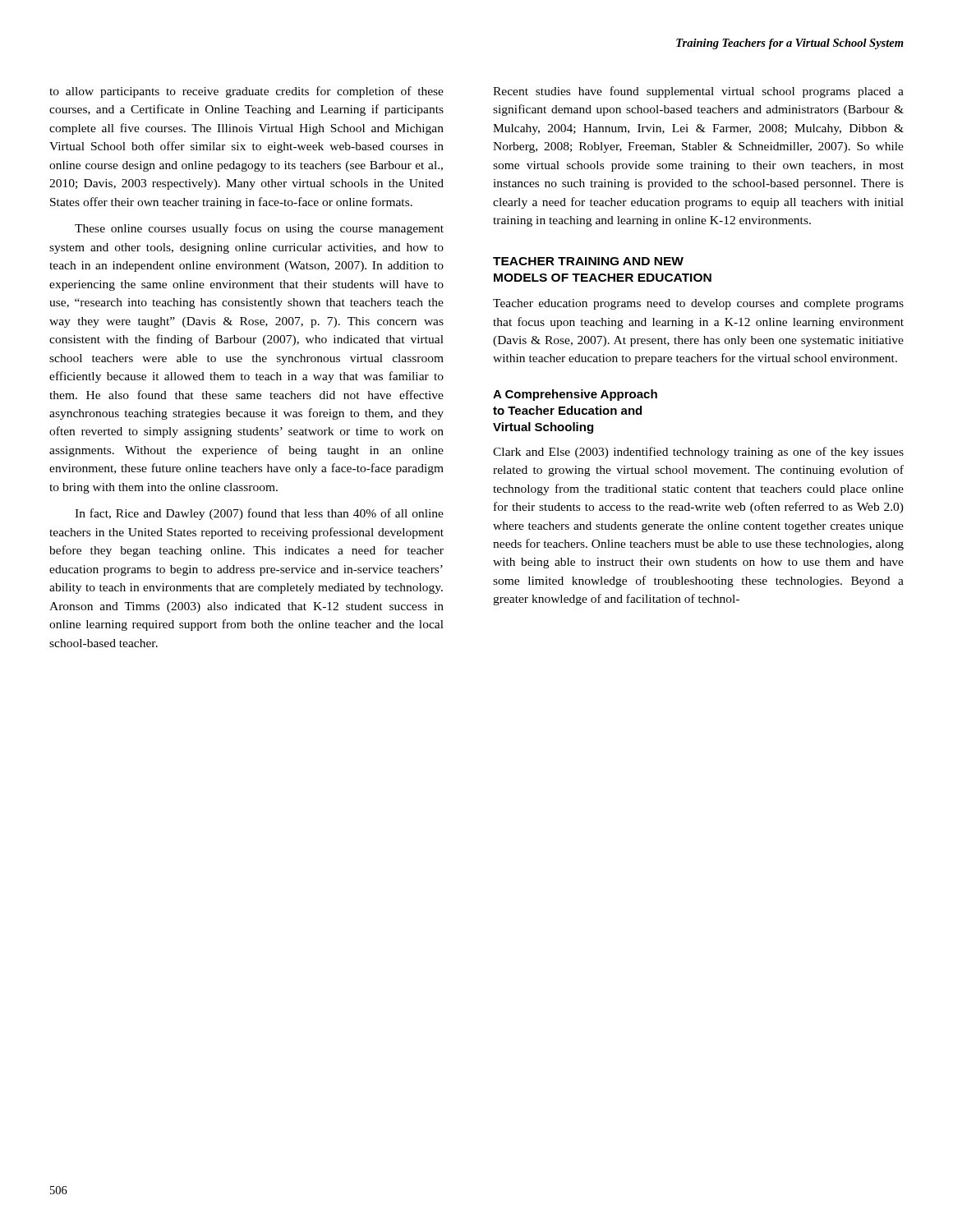This screenshot has height=1232, width=953.
Task: Click on the text block starting "to allow participants to receive graduate"
Action: [246, 147]
